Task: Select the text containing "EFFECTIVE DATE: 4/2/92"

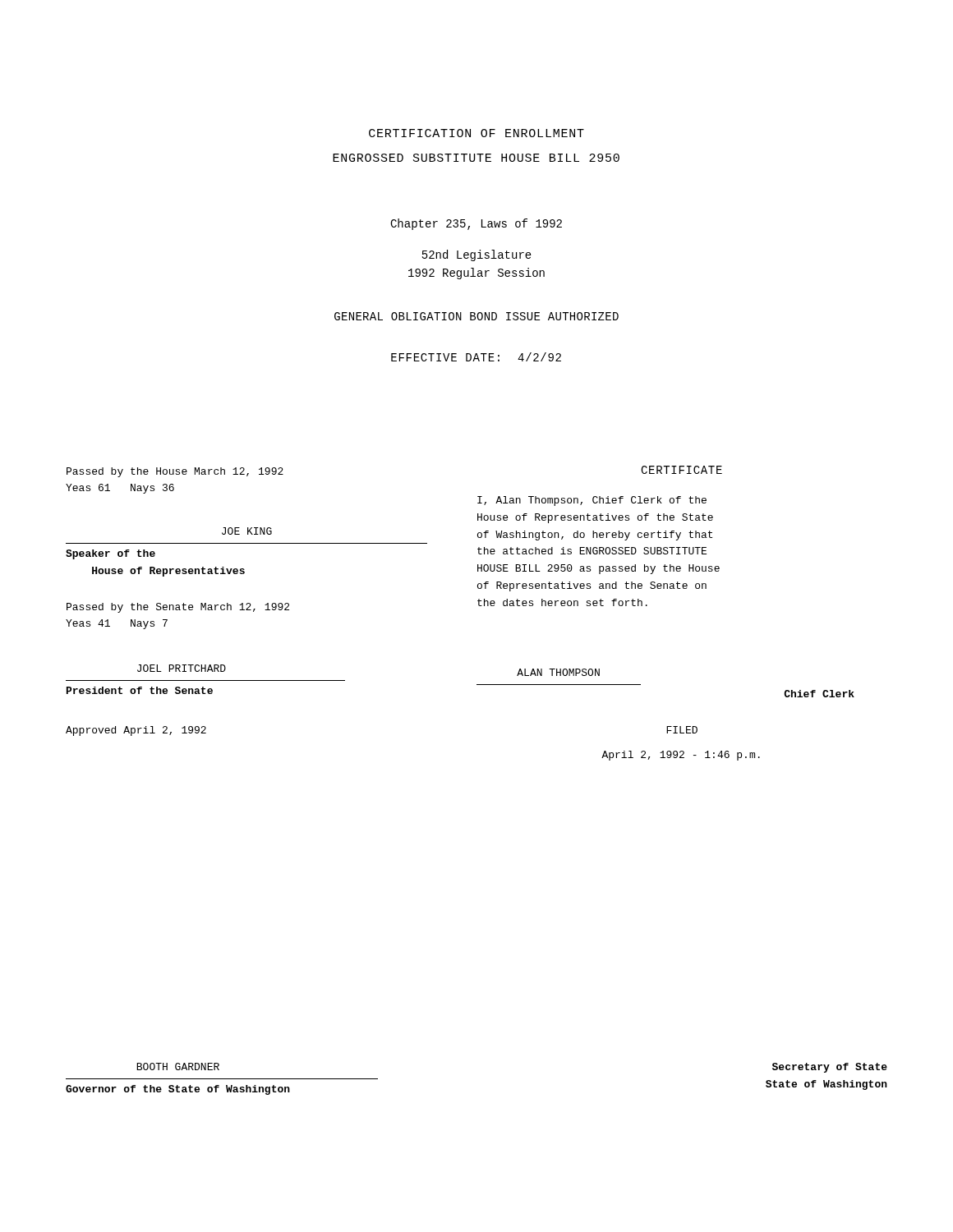Action: pos(476,358)
